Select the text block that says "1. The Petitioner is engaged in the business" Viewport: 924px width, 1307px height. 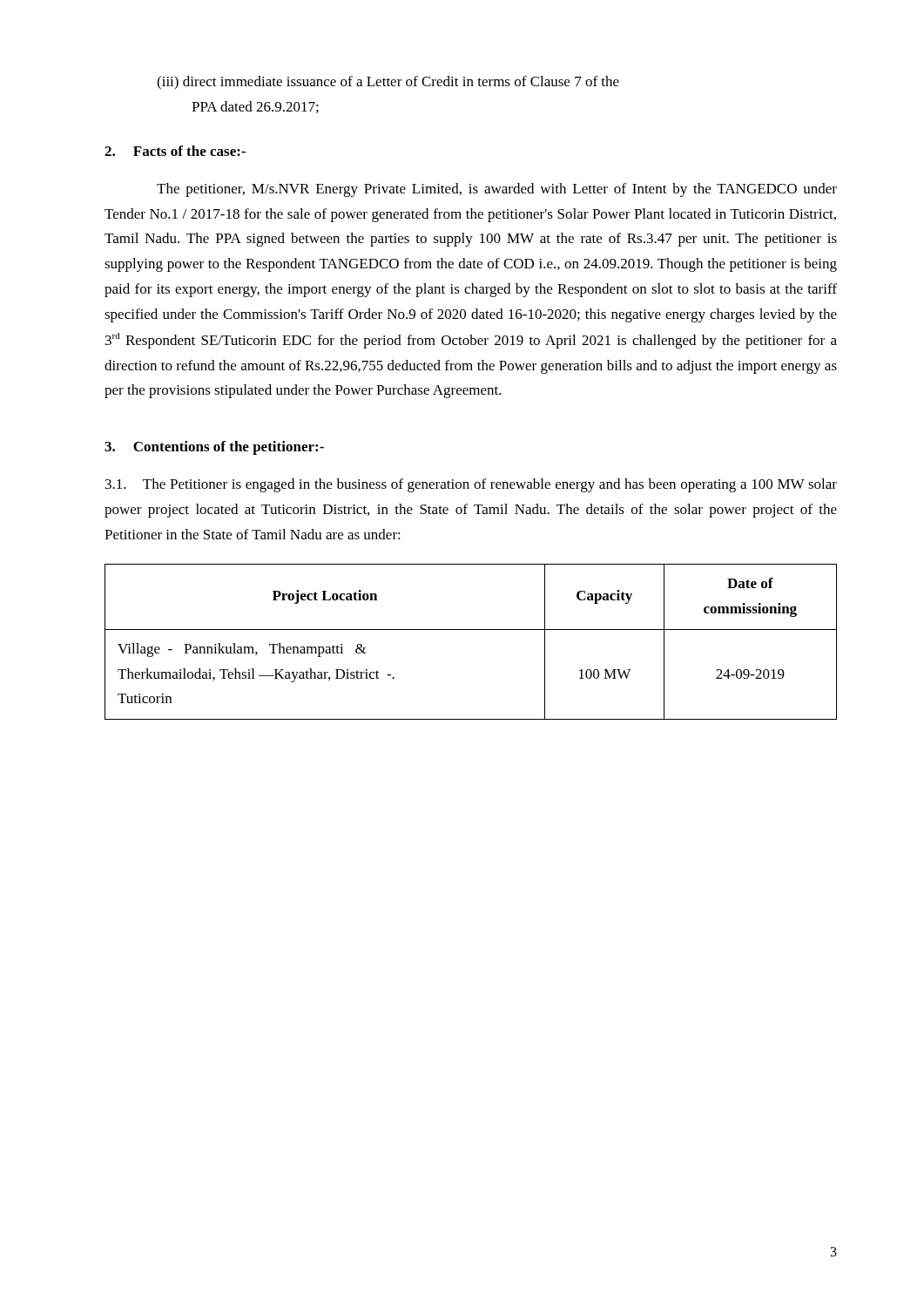tap(471, 509)
